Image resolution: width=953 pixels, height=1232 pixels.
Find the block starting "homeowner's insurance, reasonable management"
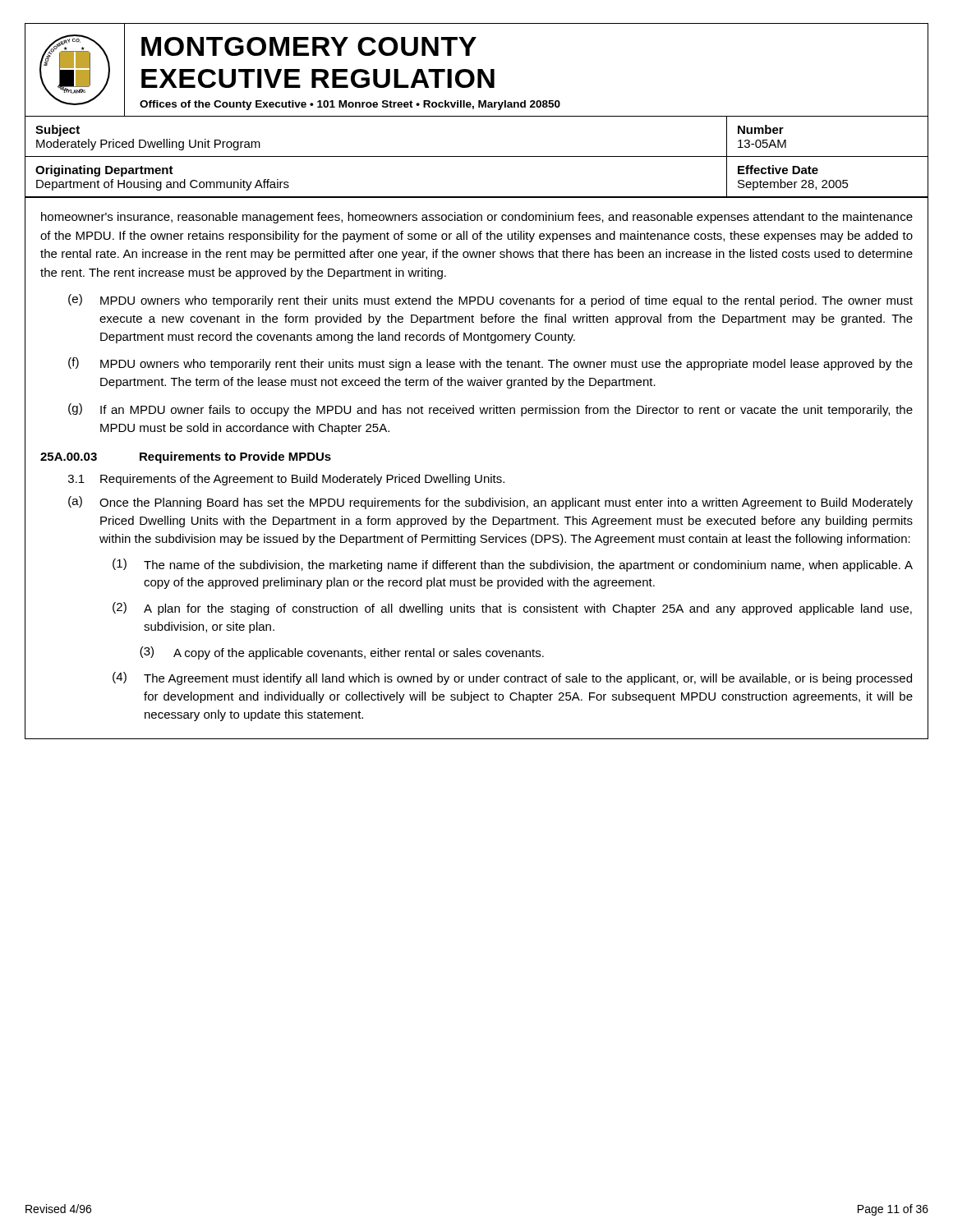point(476,245)
